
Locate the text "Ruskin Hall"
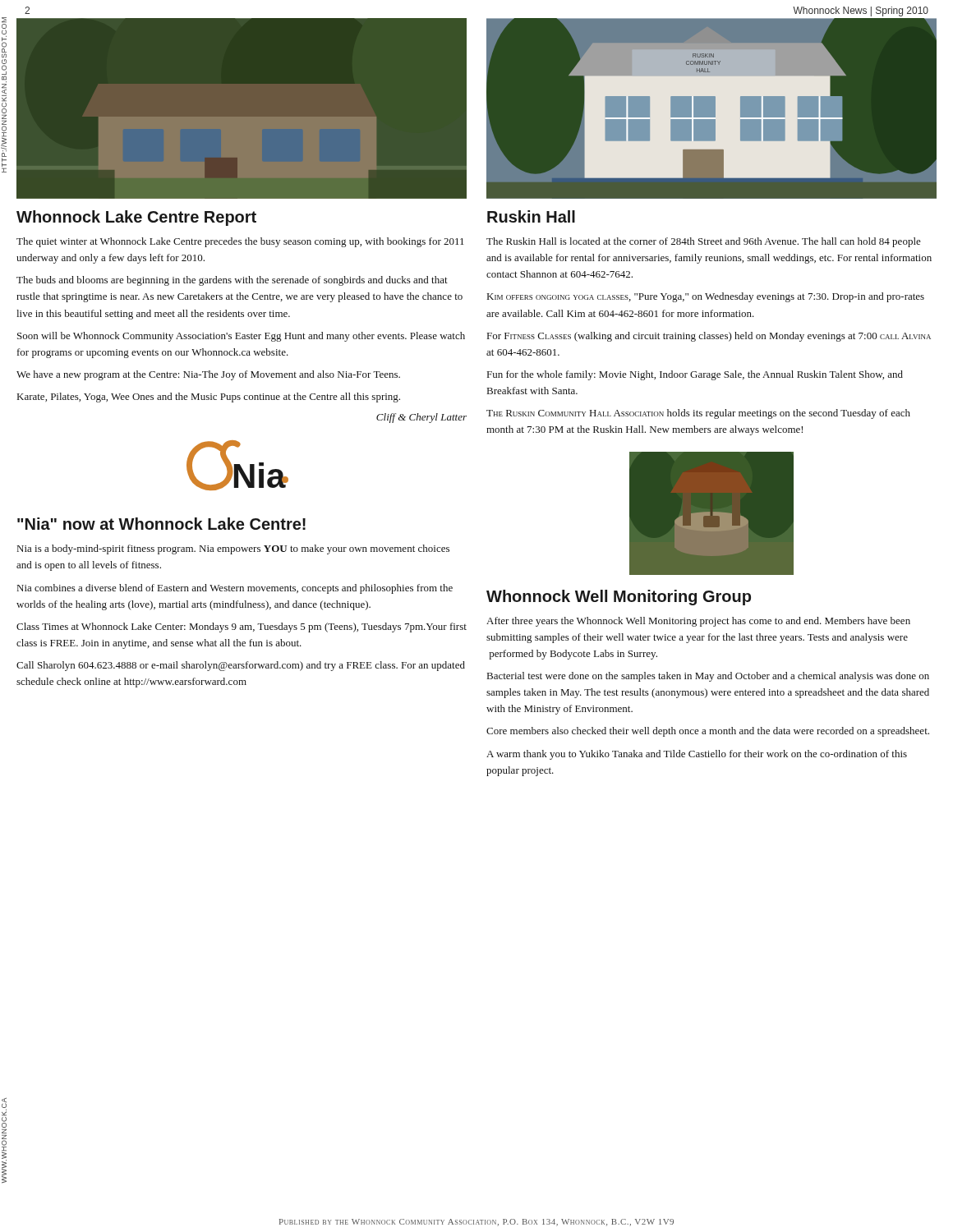pos(531,217)
